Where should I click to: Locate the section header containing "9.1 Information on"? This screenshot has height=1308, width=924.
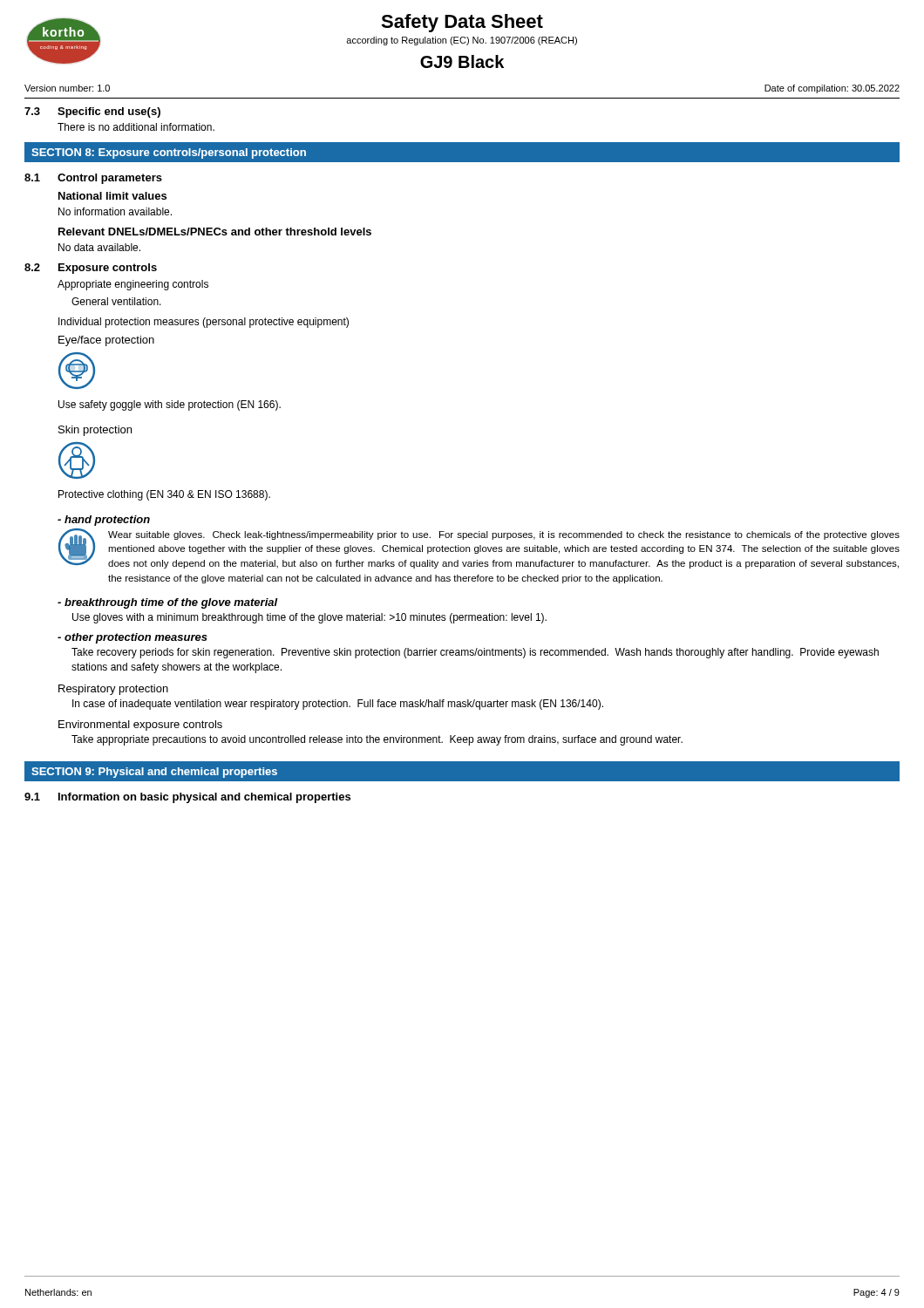pyautogui.click(x=188, y=797)
